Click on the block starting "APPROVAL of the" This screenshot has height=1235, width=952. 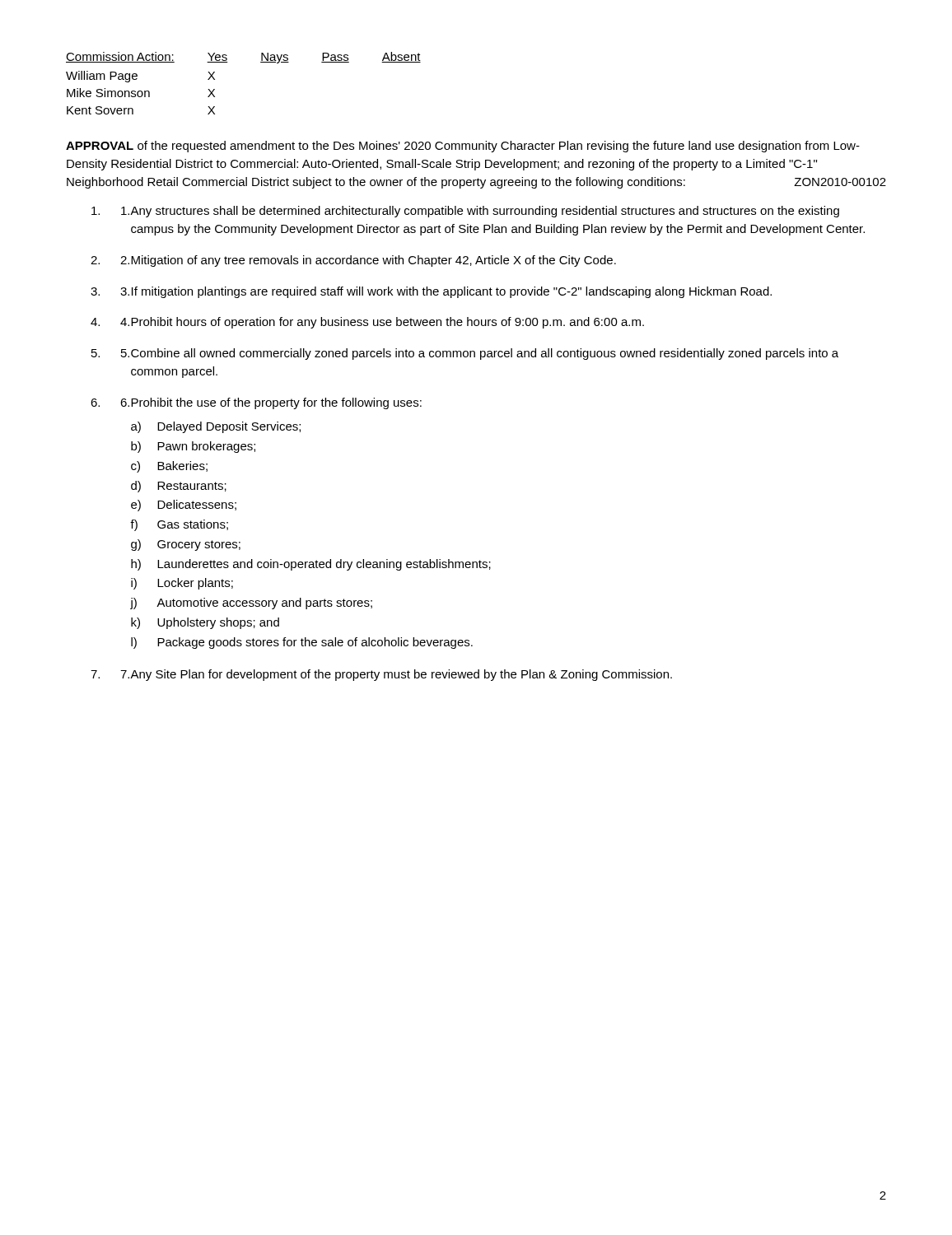click(476, 164)
